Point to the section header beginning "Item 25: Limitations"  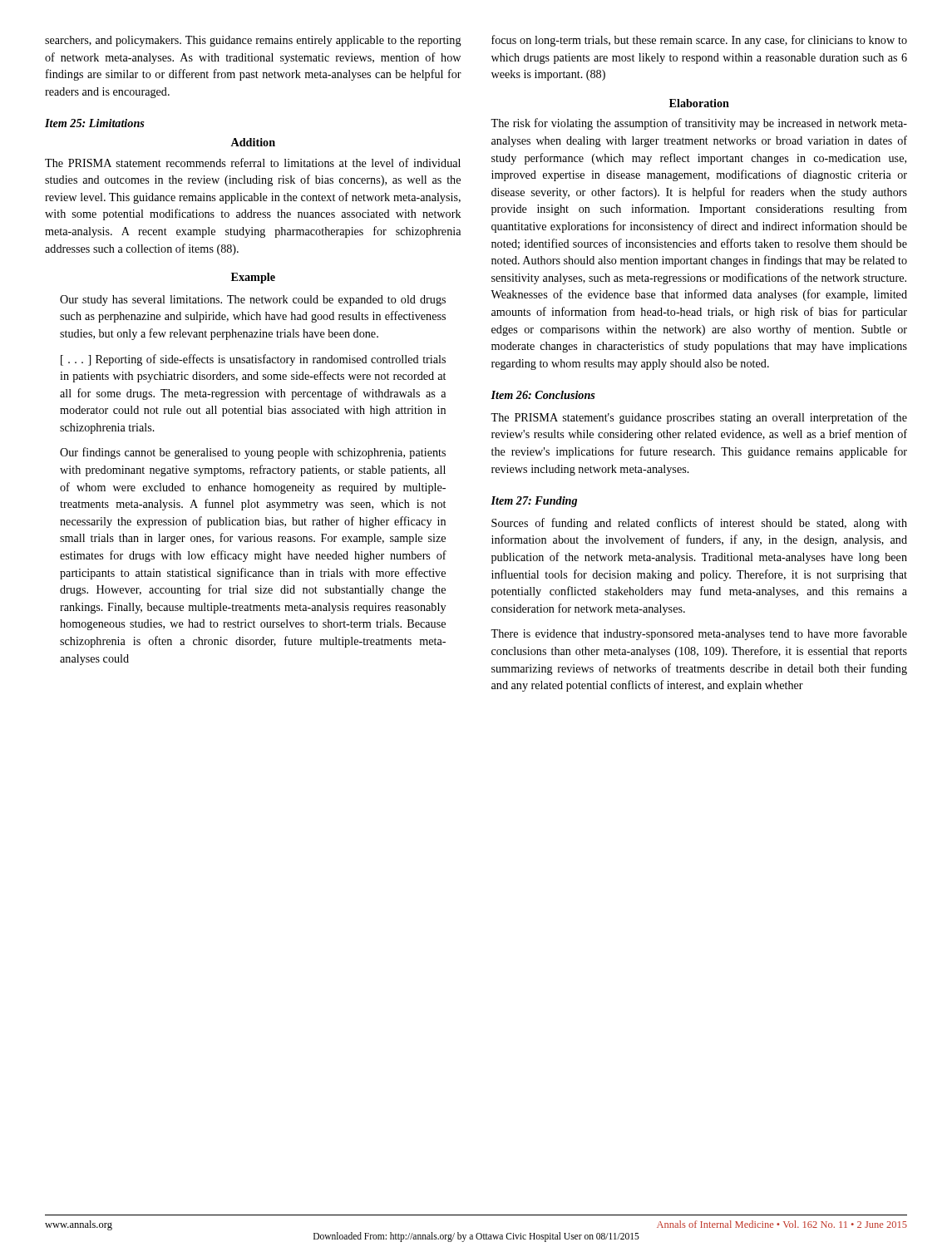(253, 133)
